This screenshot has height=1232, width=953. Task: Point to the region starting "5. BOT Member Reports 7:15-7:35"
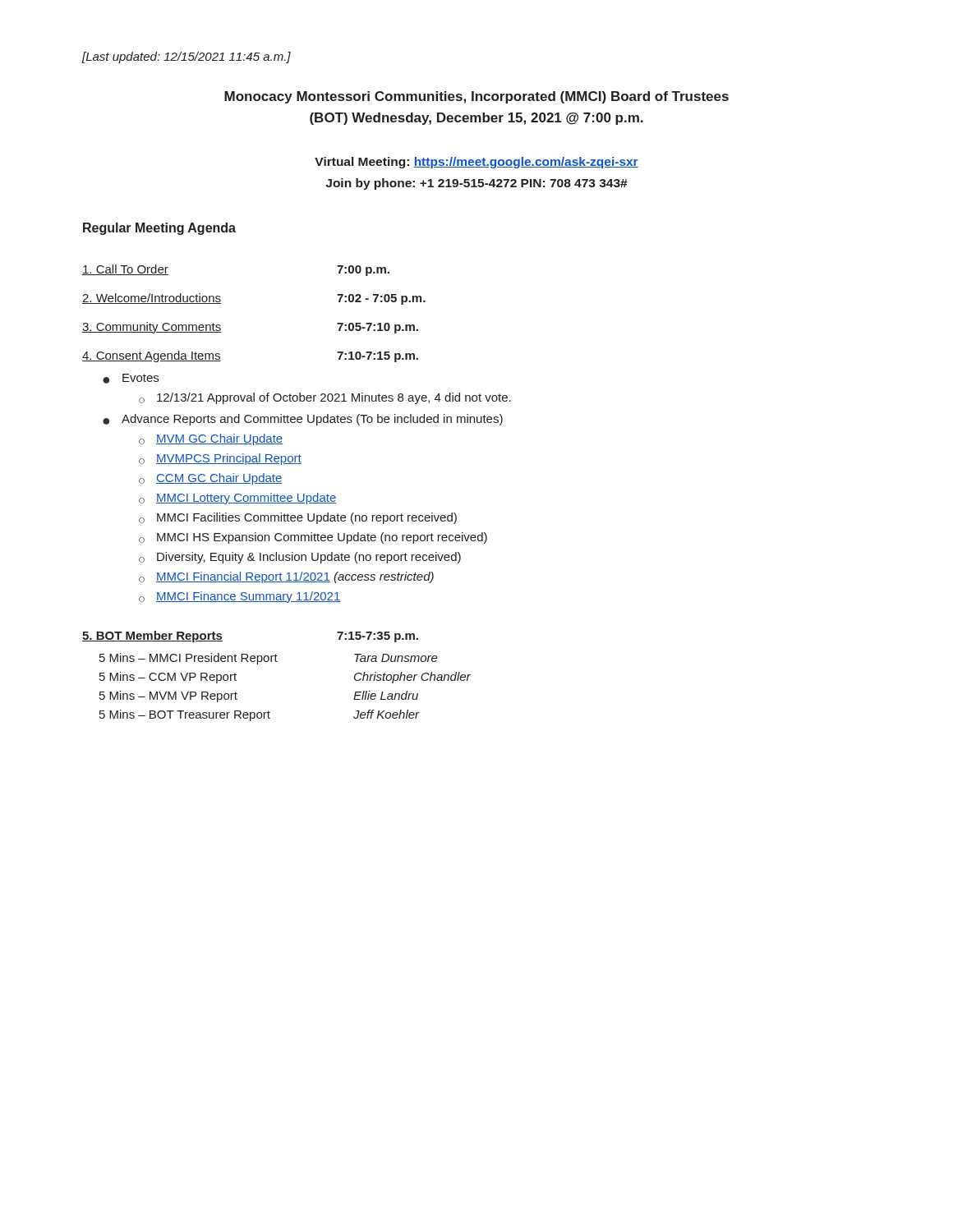click(x=476, y=674)
